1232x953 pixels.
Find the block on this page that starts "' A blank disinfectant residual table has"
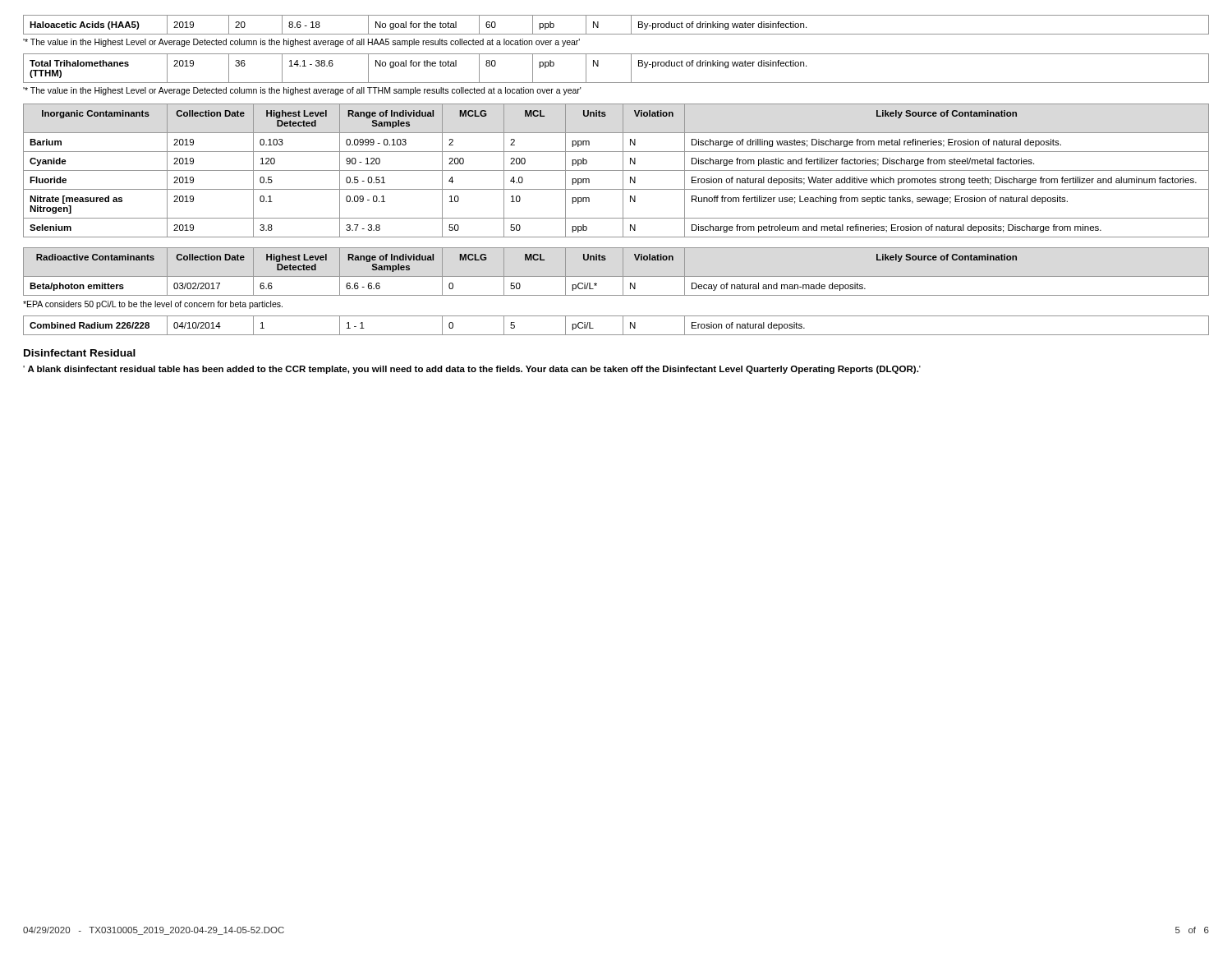(472, 369)
